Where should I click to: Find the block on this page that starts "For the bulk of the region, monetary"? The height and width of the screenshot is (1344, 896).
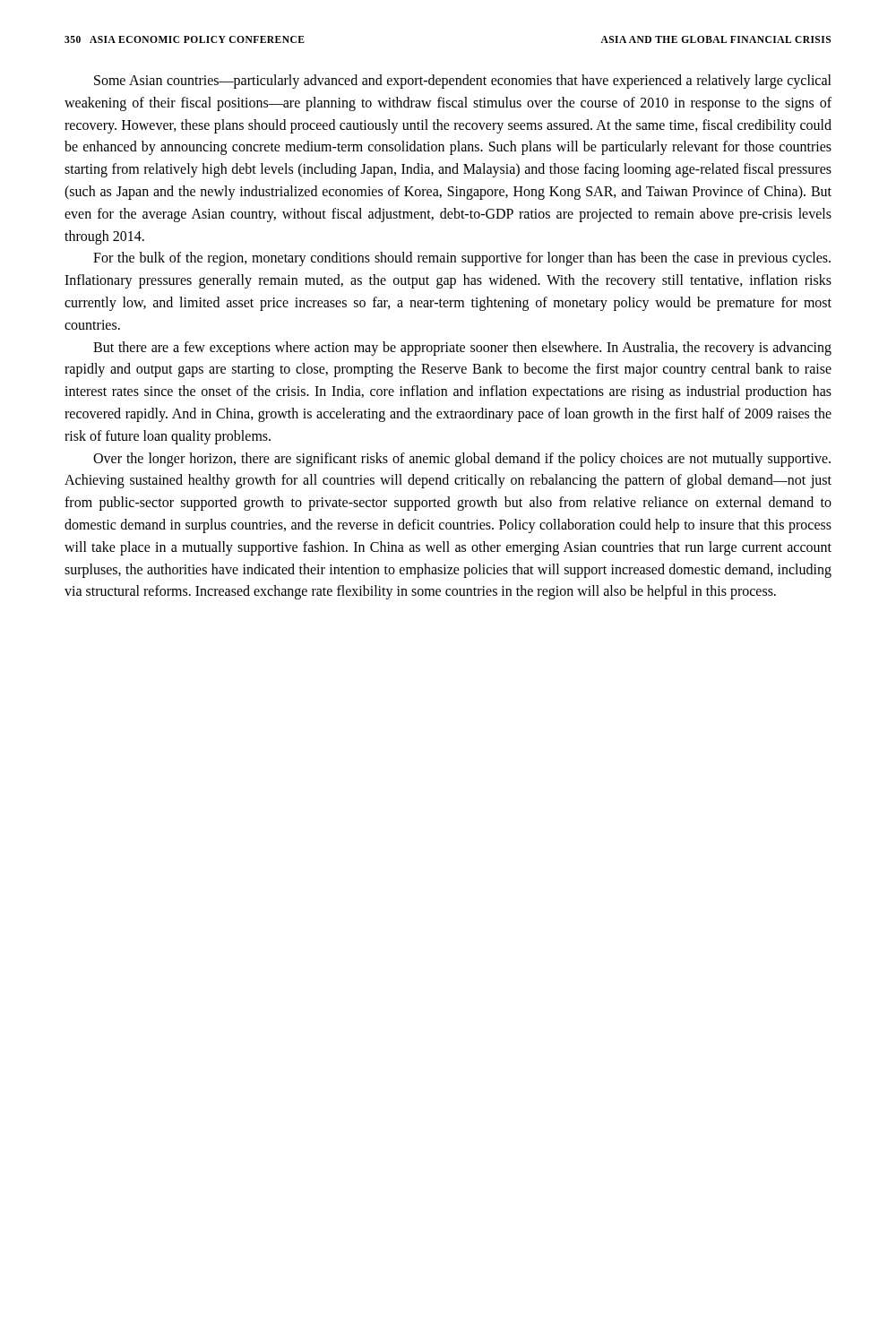448,292
